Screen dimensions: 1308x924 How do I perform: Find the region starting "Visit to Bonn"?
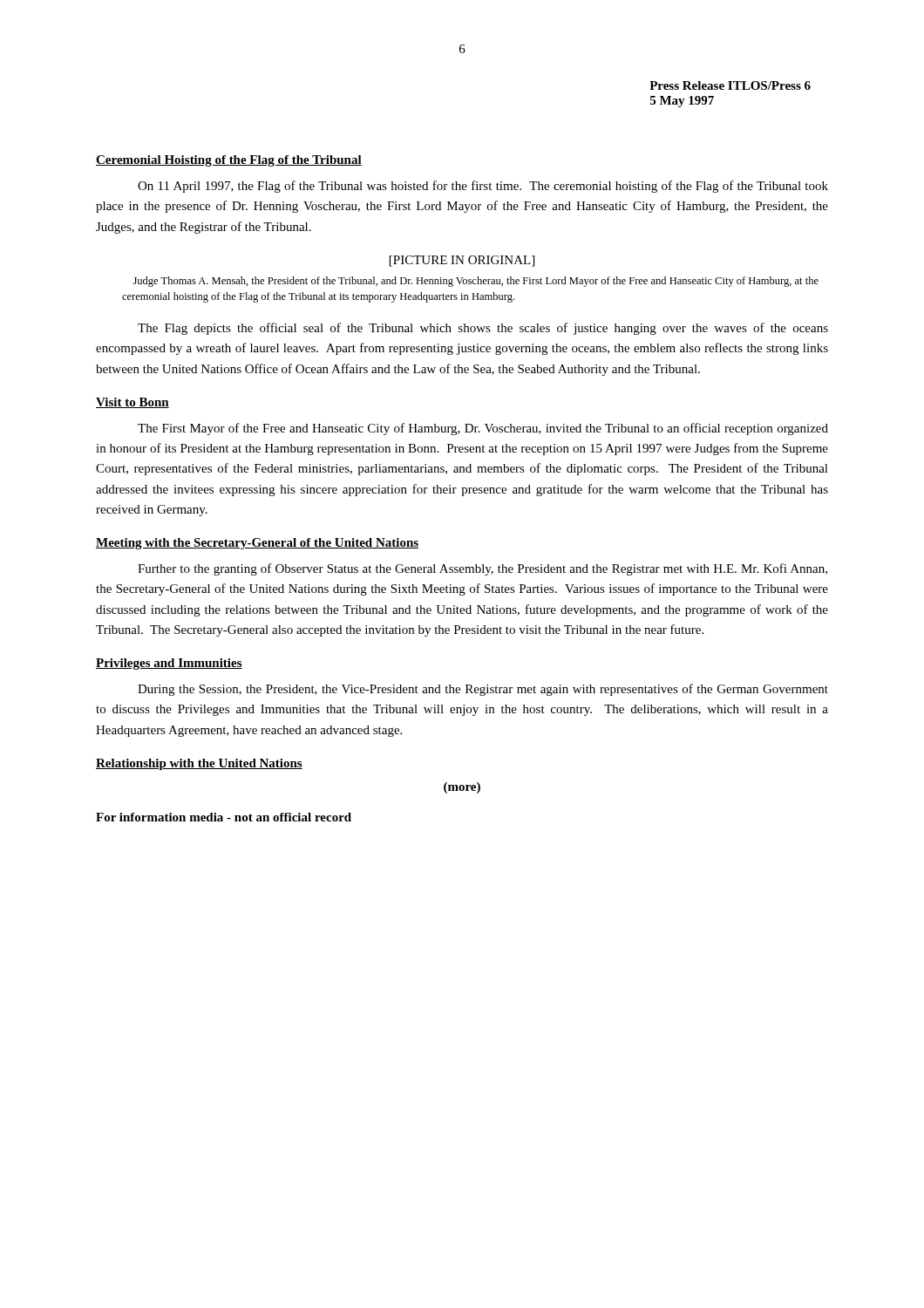132,402
